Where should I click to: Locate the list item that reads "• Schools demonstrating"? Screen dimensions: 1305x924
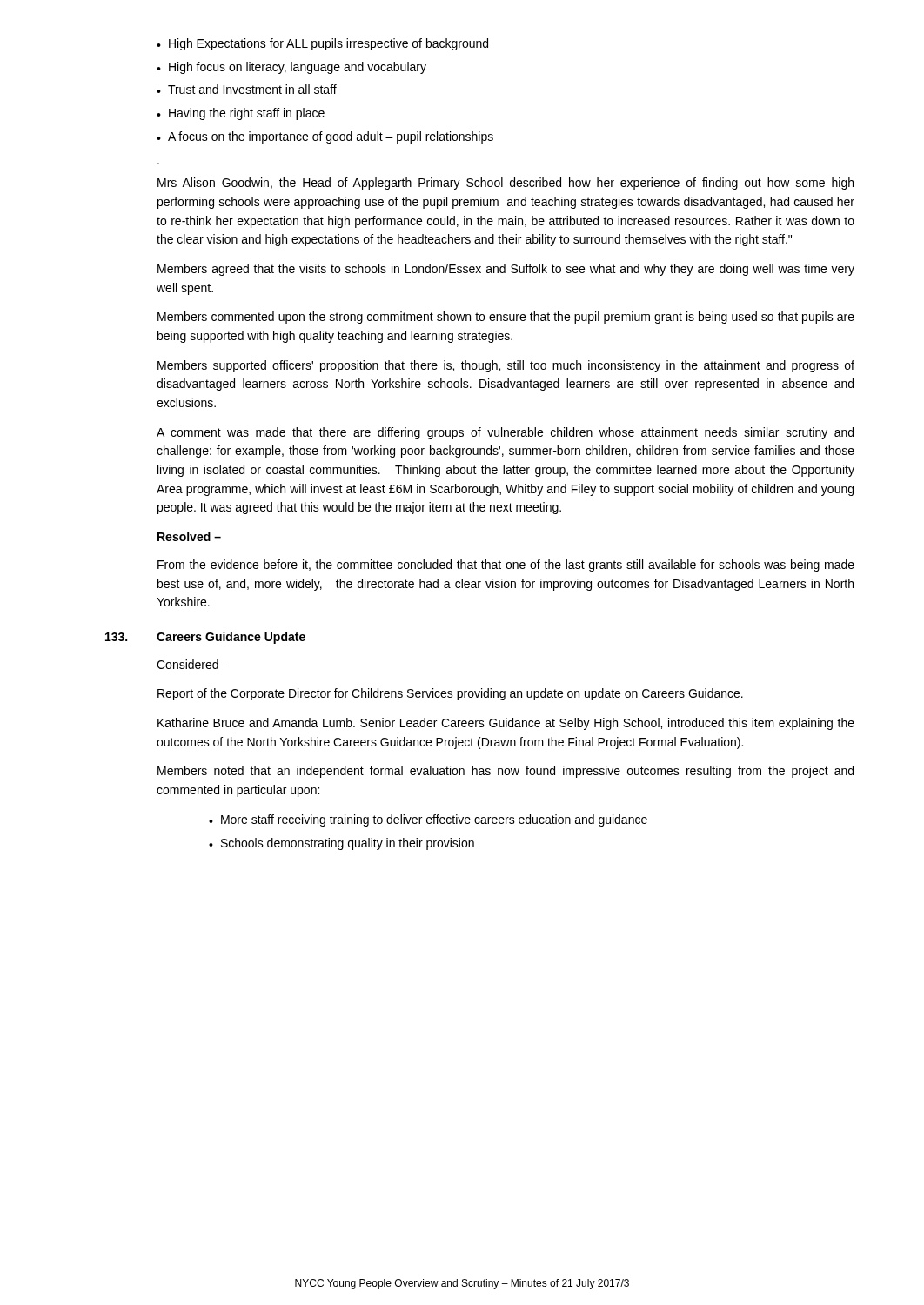[342, 845]
